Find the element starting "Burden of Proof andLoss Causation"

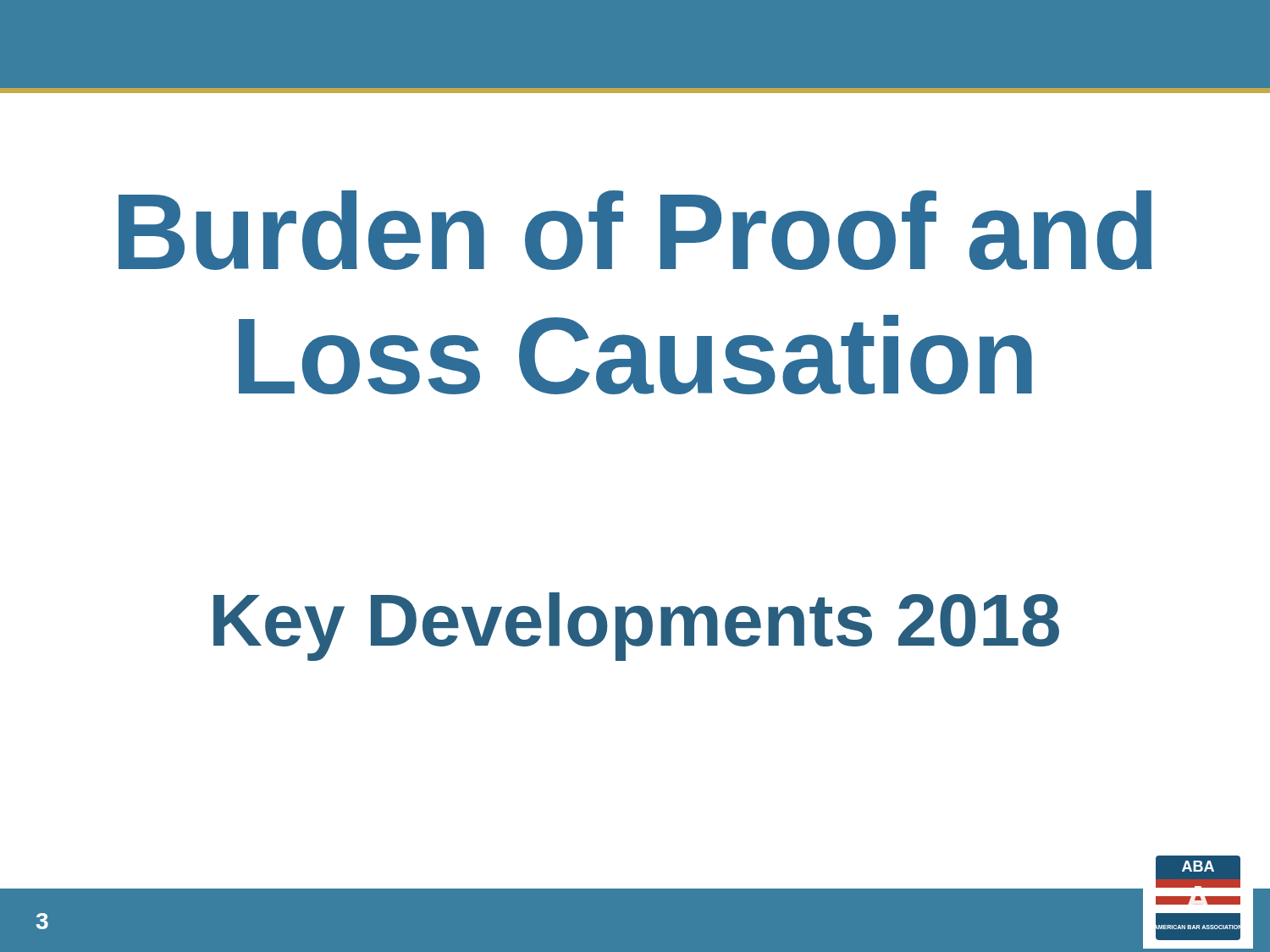(635, 294)
